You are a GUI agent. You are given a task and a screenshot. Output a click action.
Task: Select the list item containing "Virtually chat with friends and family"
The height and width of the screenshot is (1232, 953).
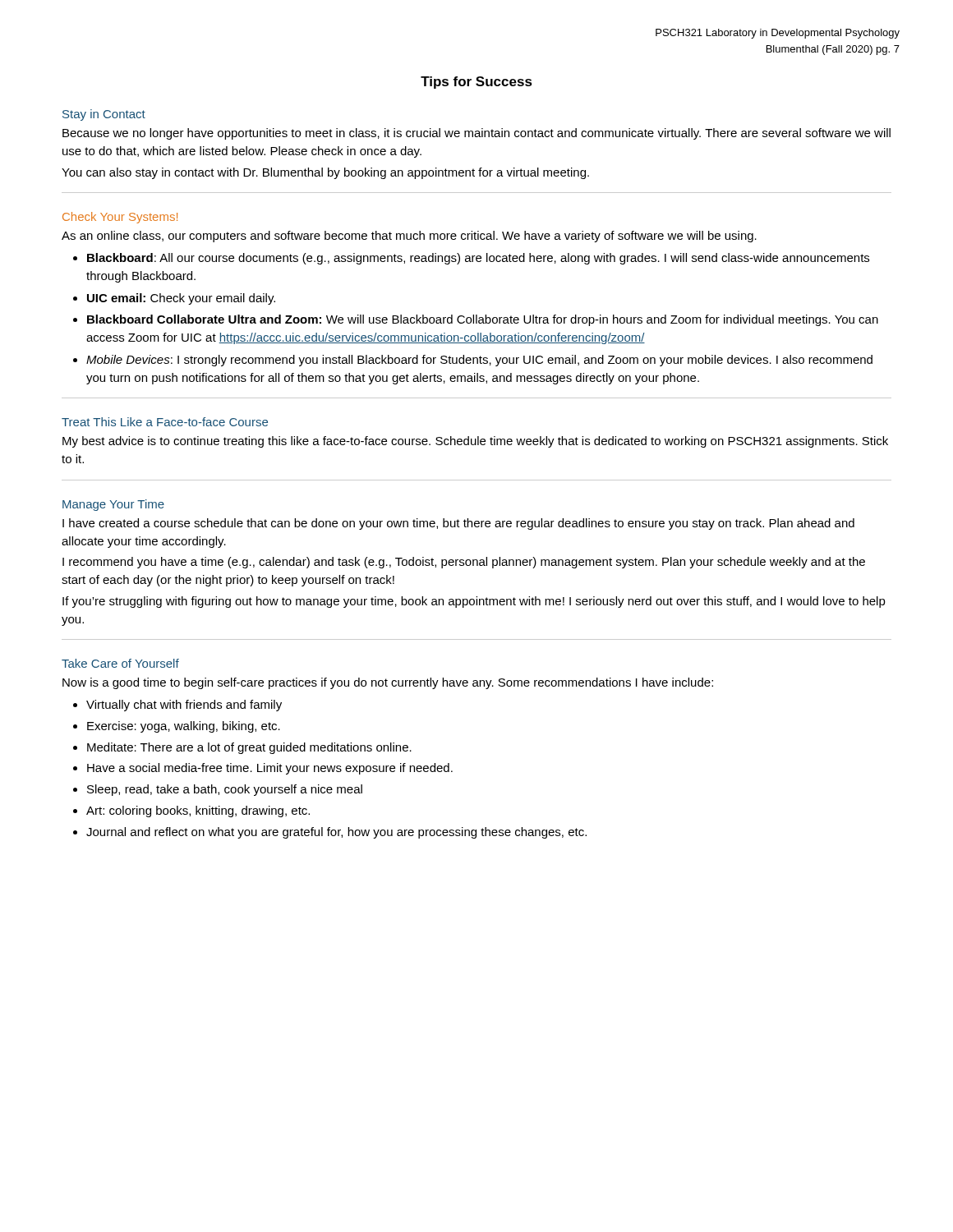(184, 704)
